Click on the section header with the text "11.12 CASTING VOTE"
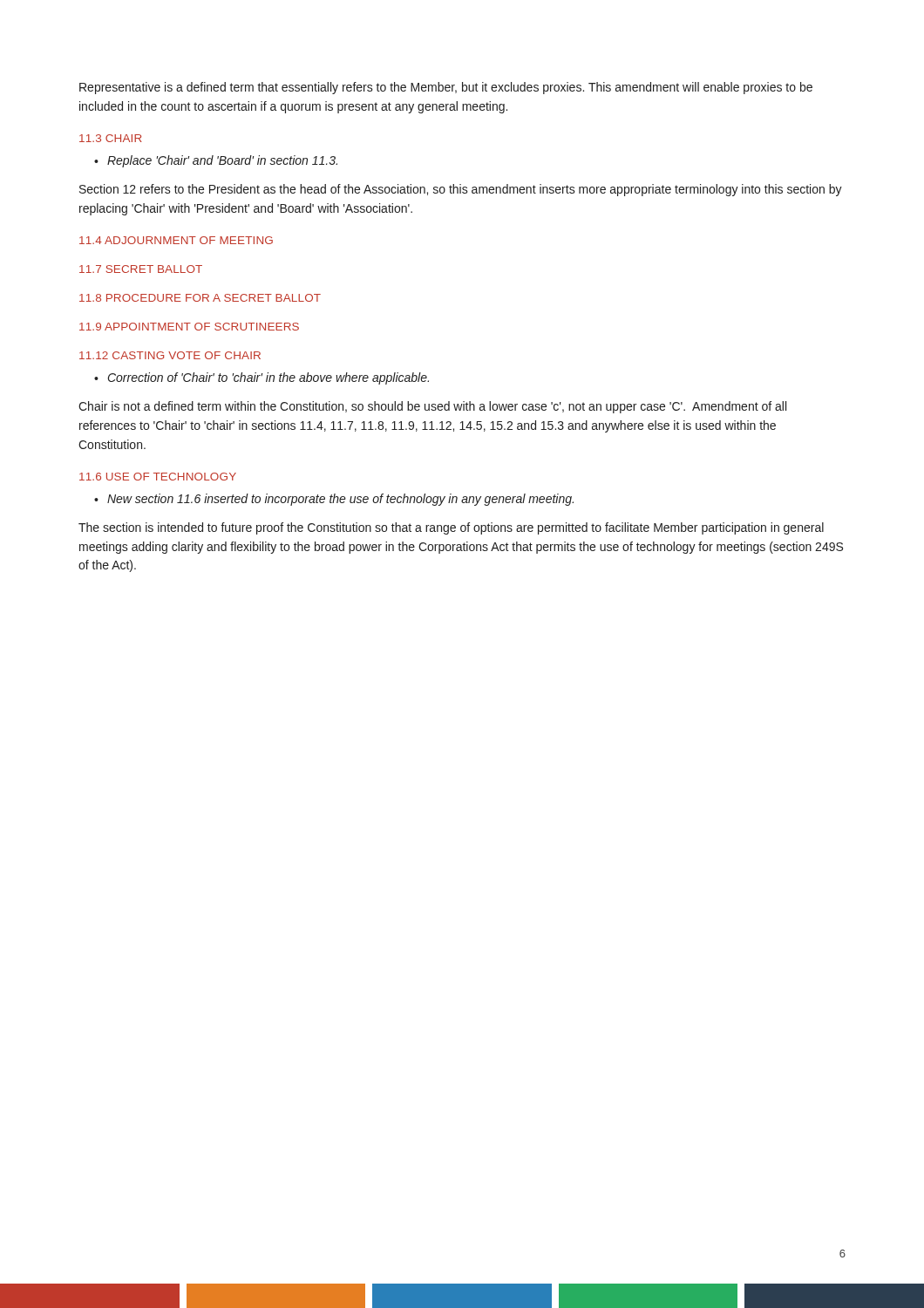The height and width of the screenshot is (1308, 924). 170,356
